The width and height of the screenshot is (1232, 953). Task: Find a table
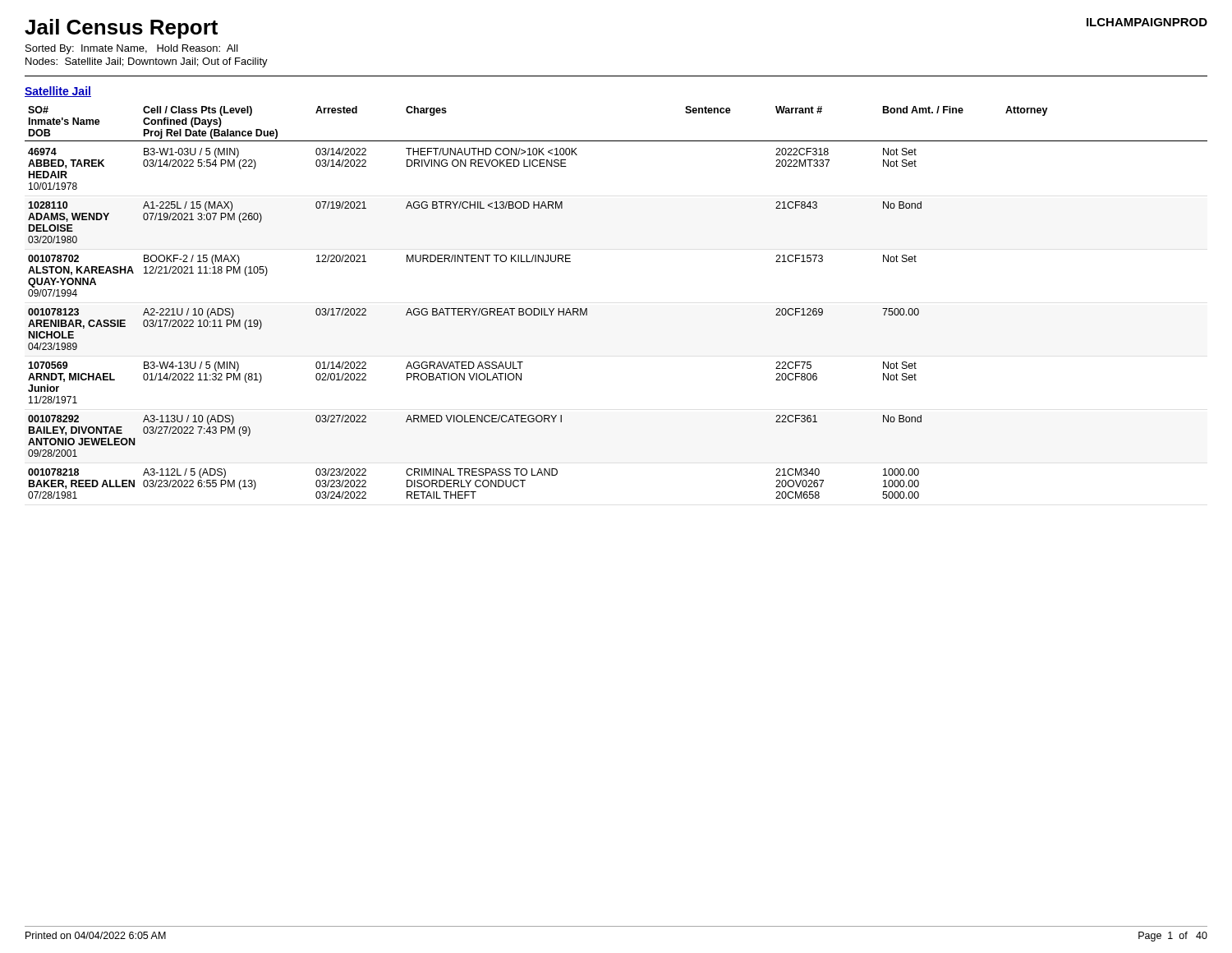(x=616, y=305)
